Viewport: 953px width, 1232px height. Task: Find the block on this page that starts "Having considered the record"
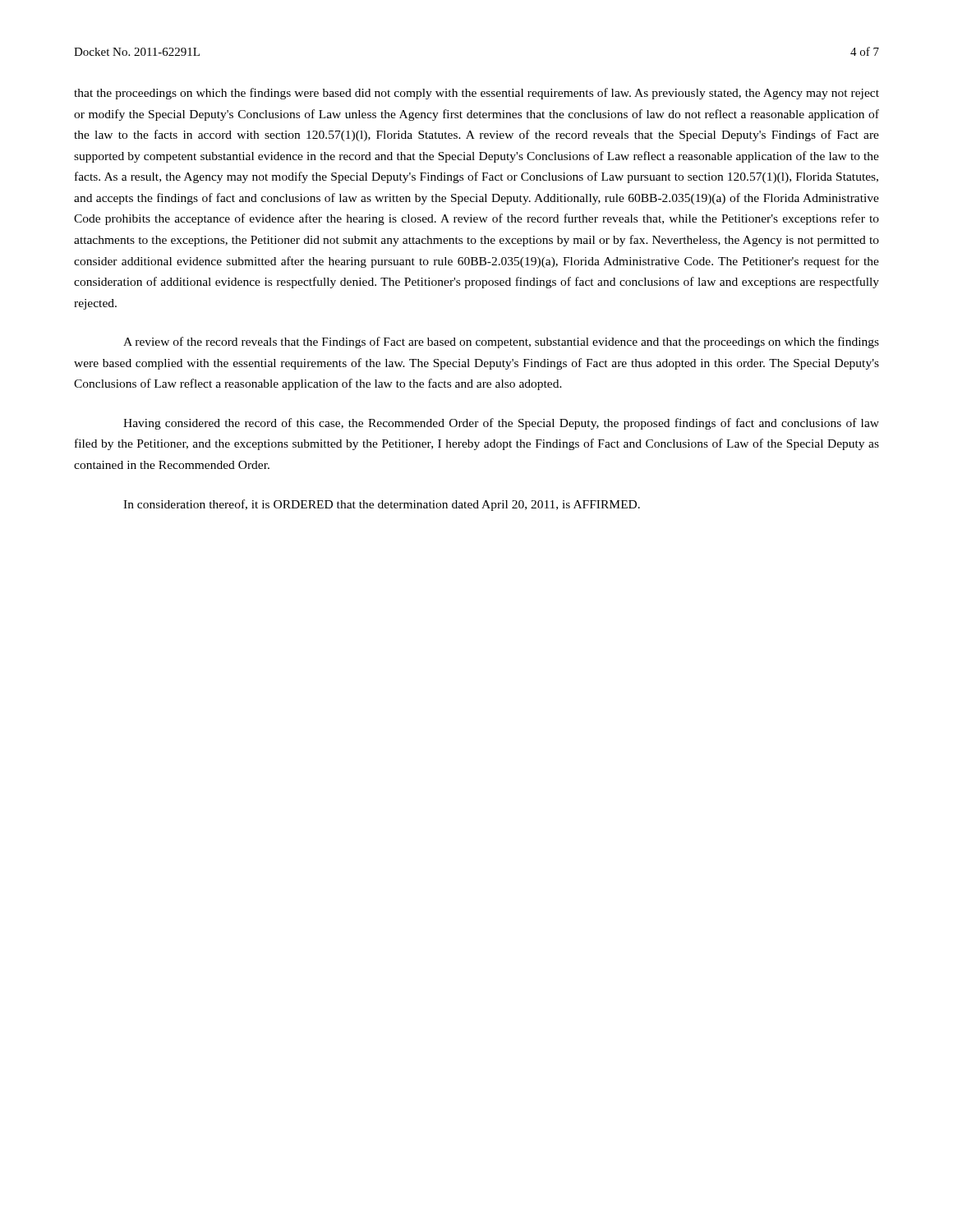476,443
